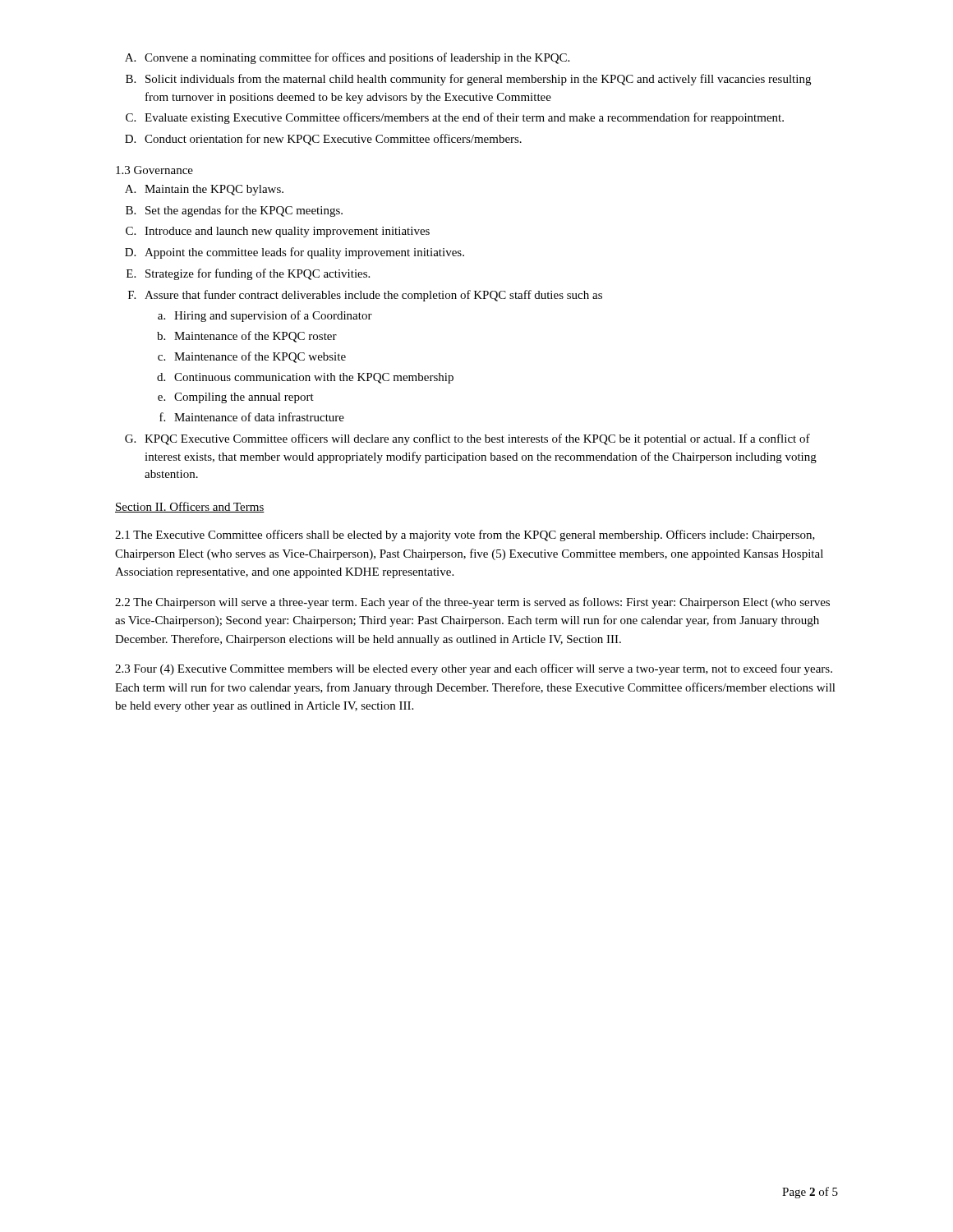953x1232 pixels.
Task: Click on the section header containing "Section II. Officers and Terms"
Action: (190, 507)
